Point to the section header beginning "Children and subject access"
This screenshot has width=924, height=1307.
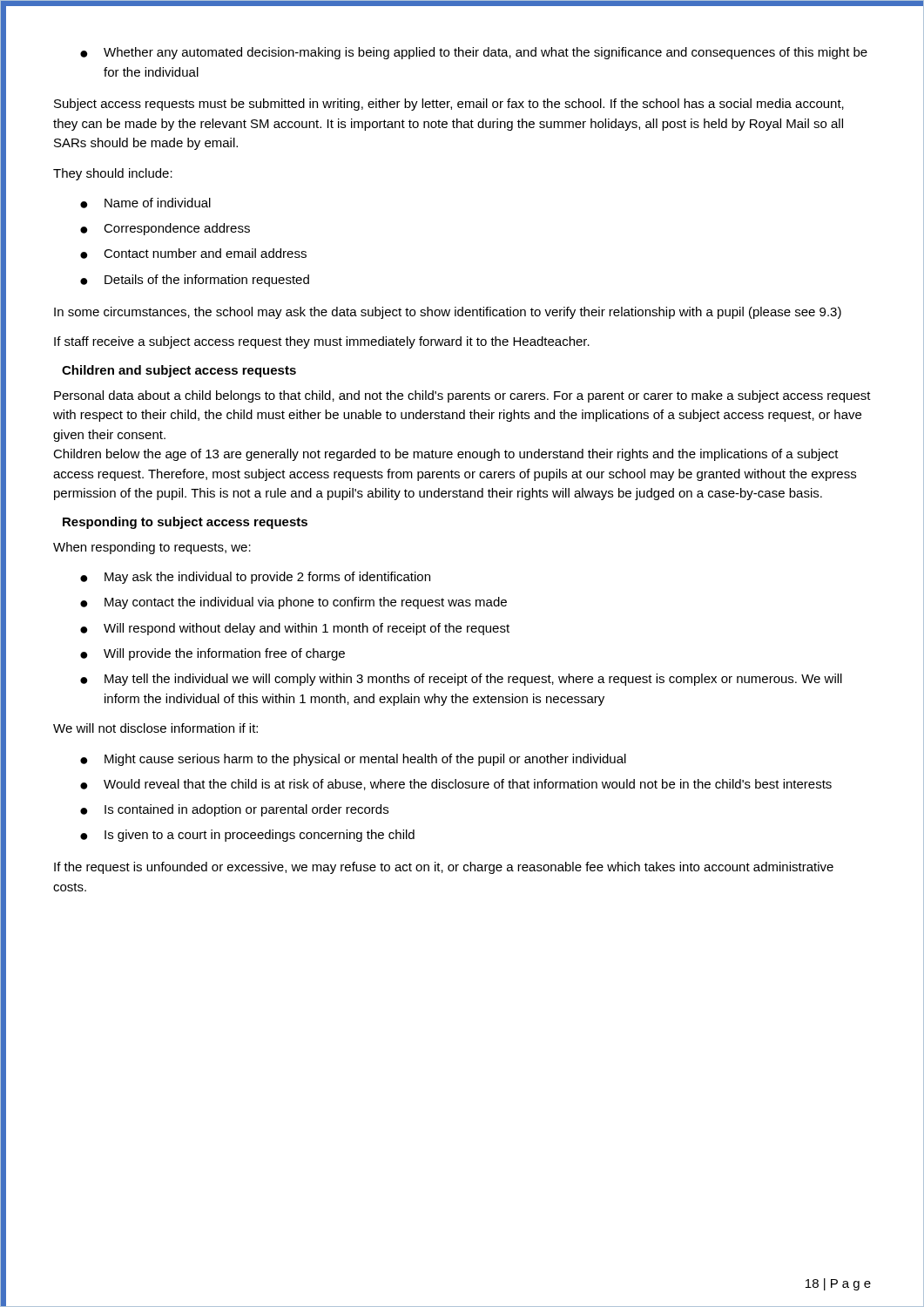click(x=179, y=370)
